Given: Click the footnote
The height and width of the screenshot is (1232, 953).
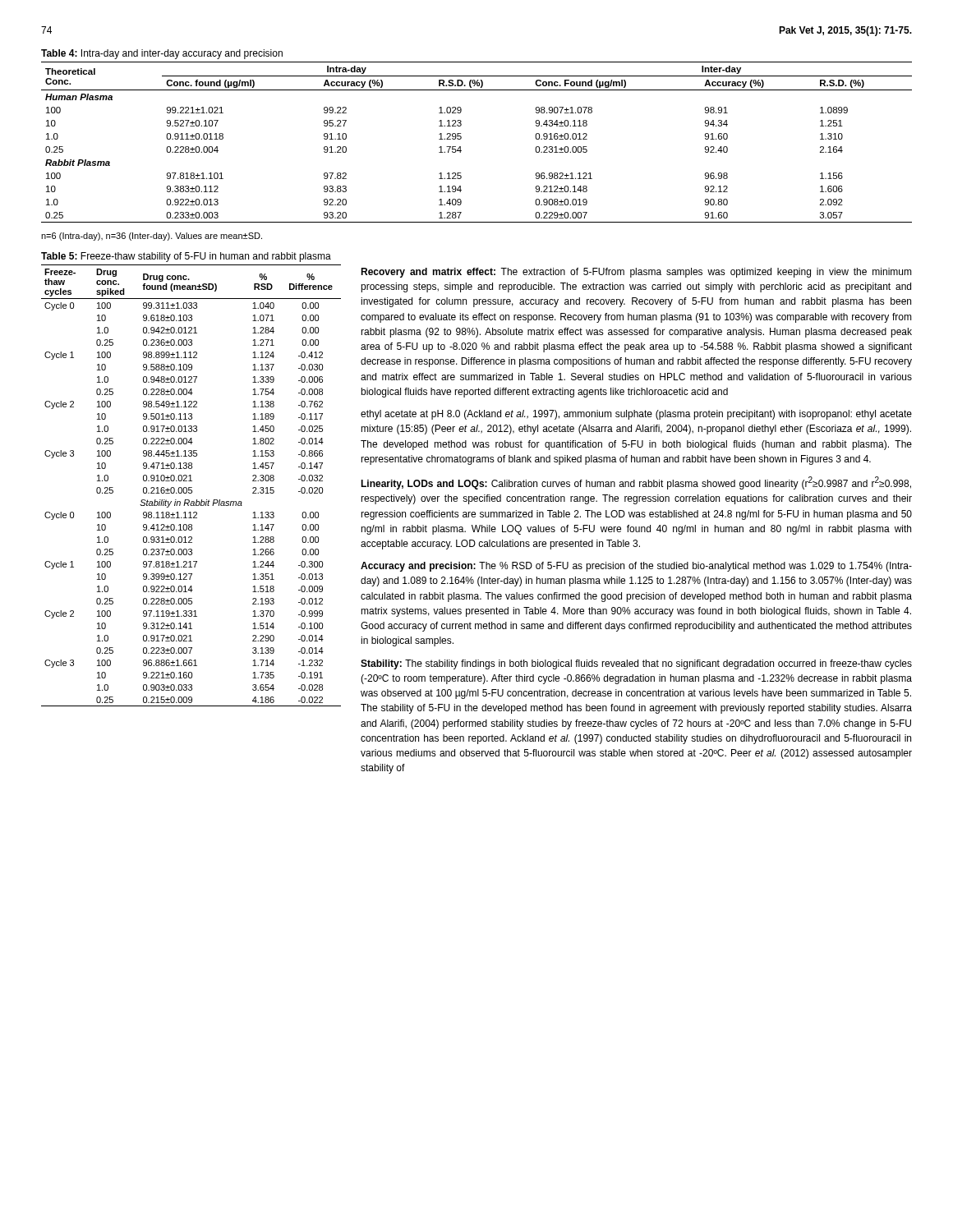Looking at the screenshot, I should [152, 236].
